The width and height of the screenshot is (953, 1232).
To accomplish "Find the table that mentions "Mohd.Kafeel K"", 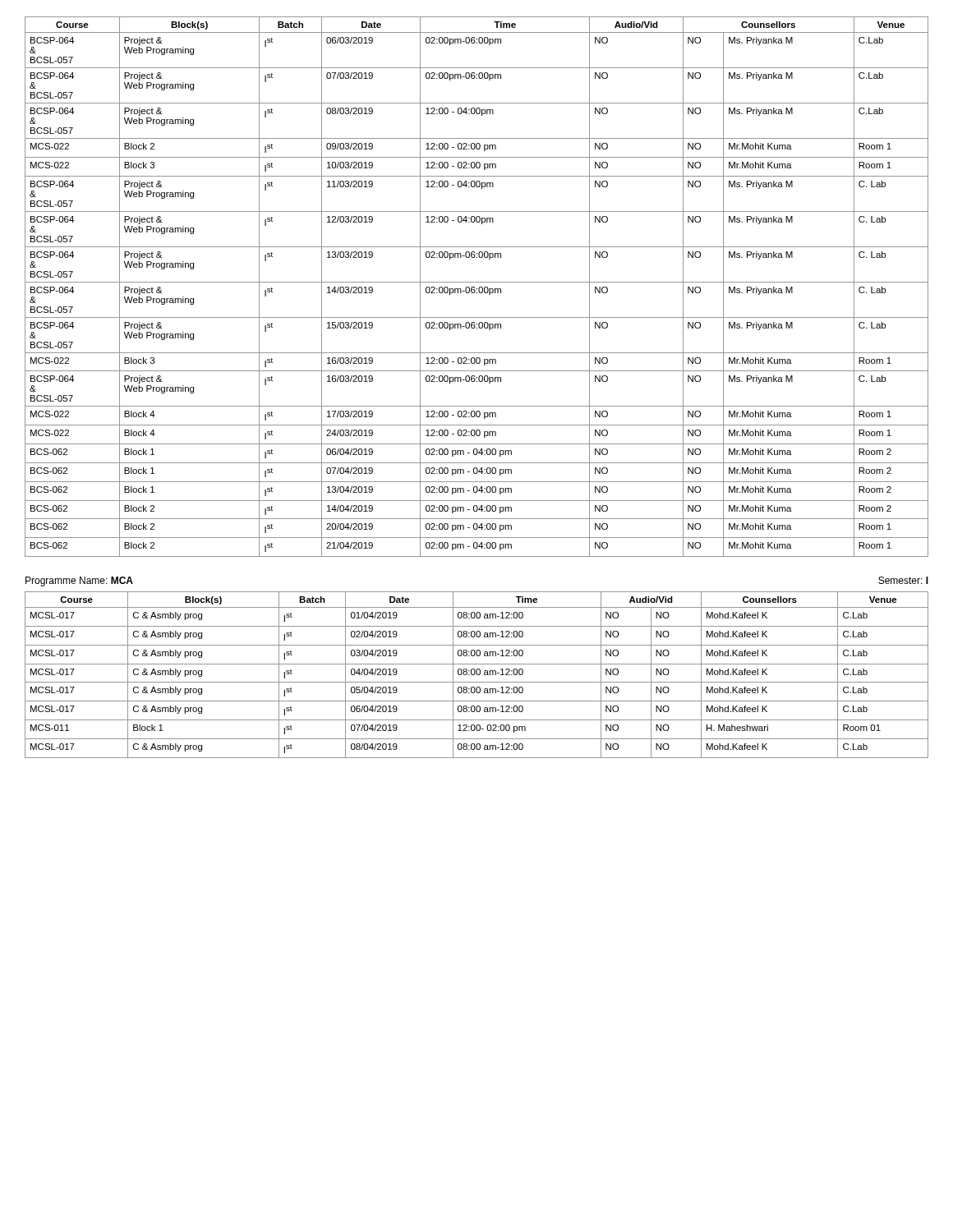I will [x=476, y=675].
